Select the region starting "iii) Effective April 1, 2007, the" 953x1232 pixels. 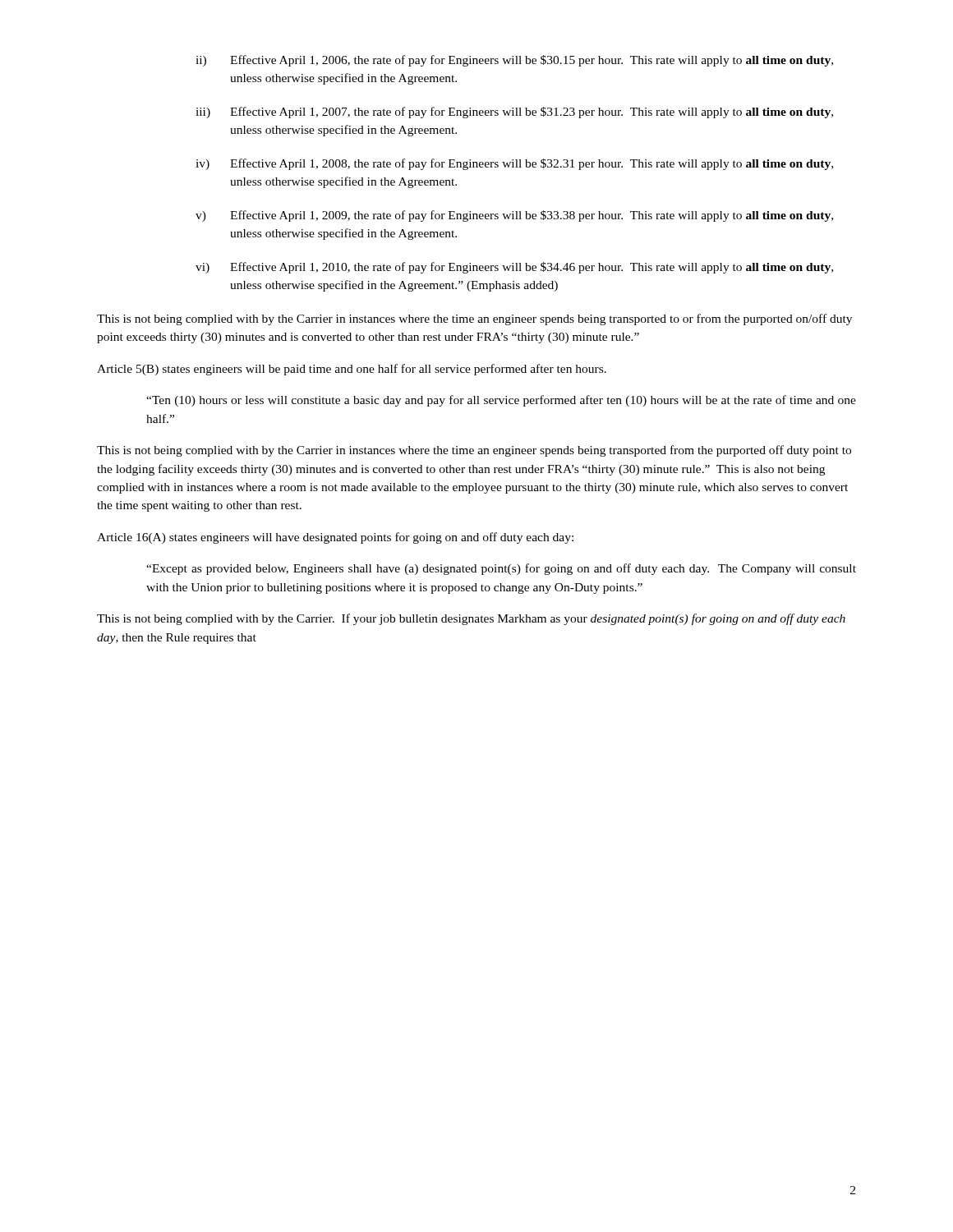coord(526,121)
